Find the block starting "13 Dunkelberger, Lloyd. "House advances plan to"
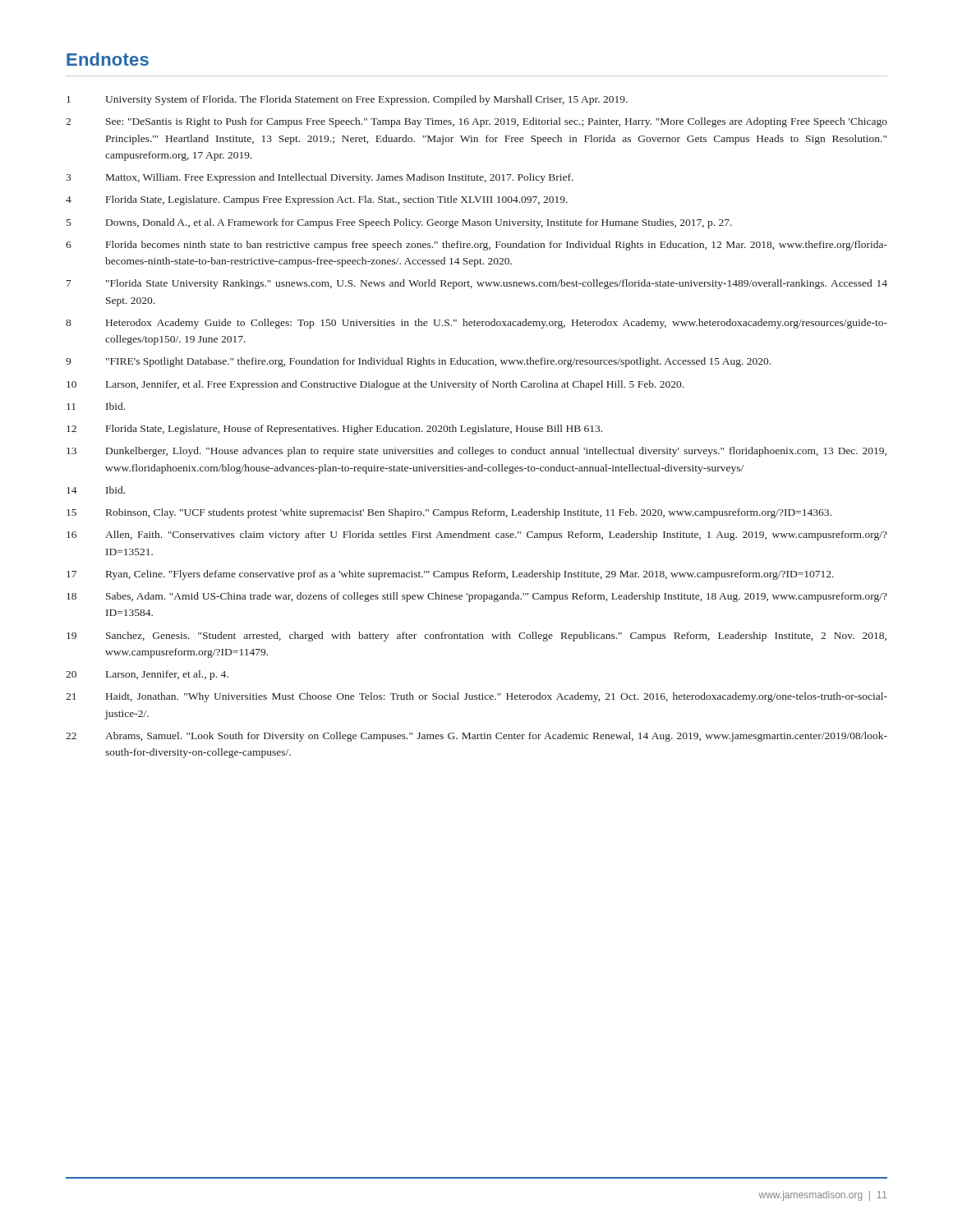The image size is (953, 1232). point(476,460)
